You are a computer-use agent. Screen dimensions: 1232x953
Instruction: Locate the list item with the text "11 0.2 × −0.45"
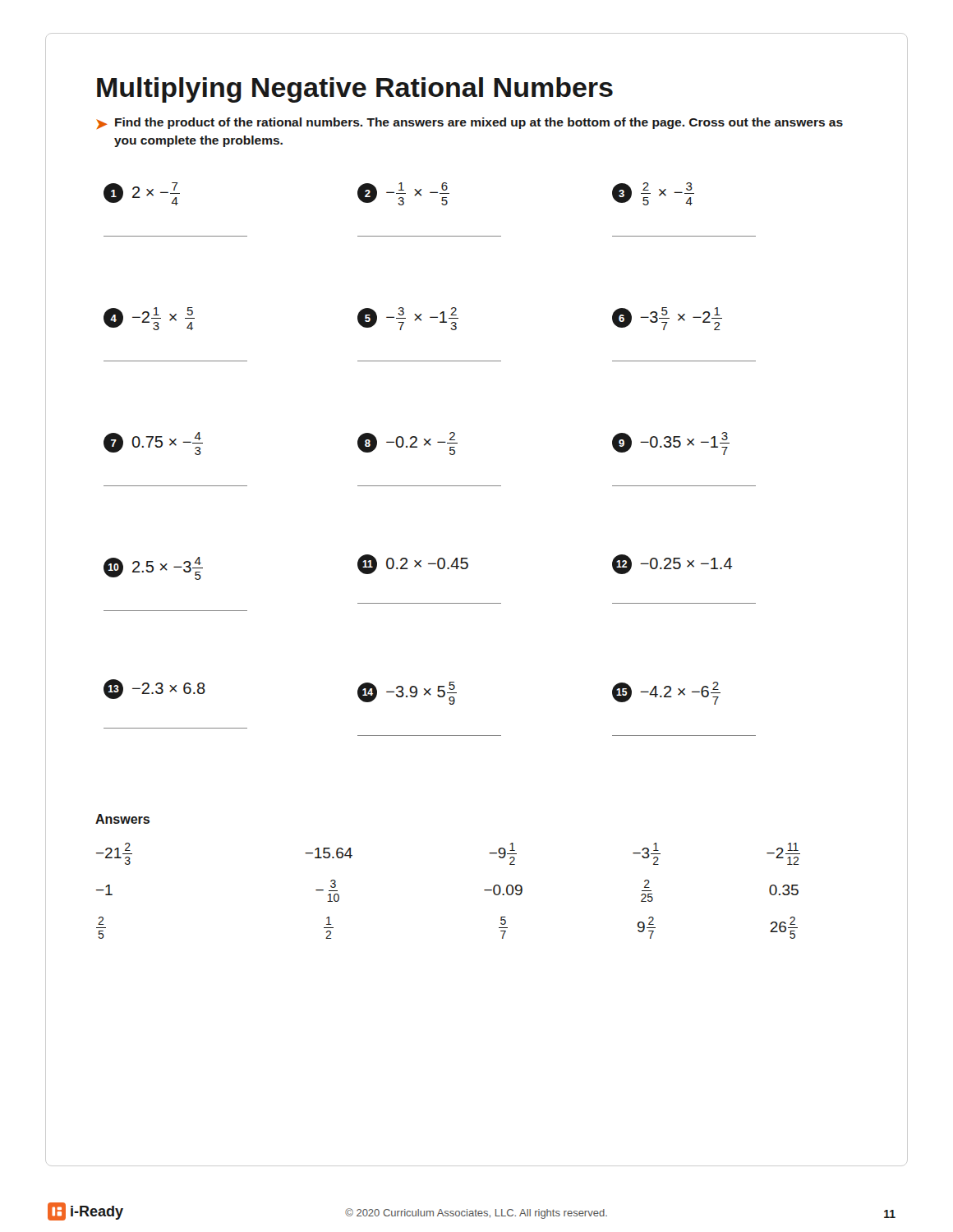coord(413,564)
